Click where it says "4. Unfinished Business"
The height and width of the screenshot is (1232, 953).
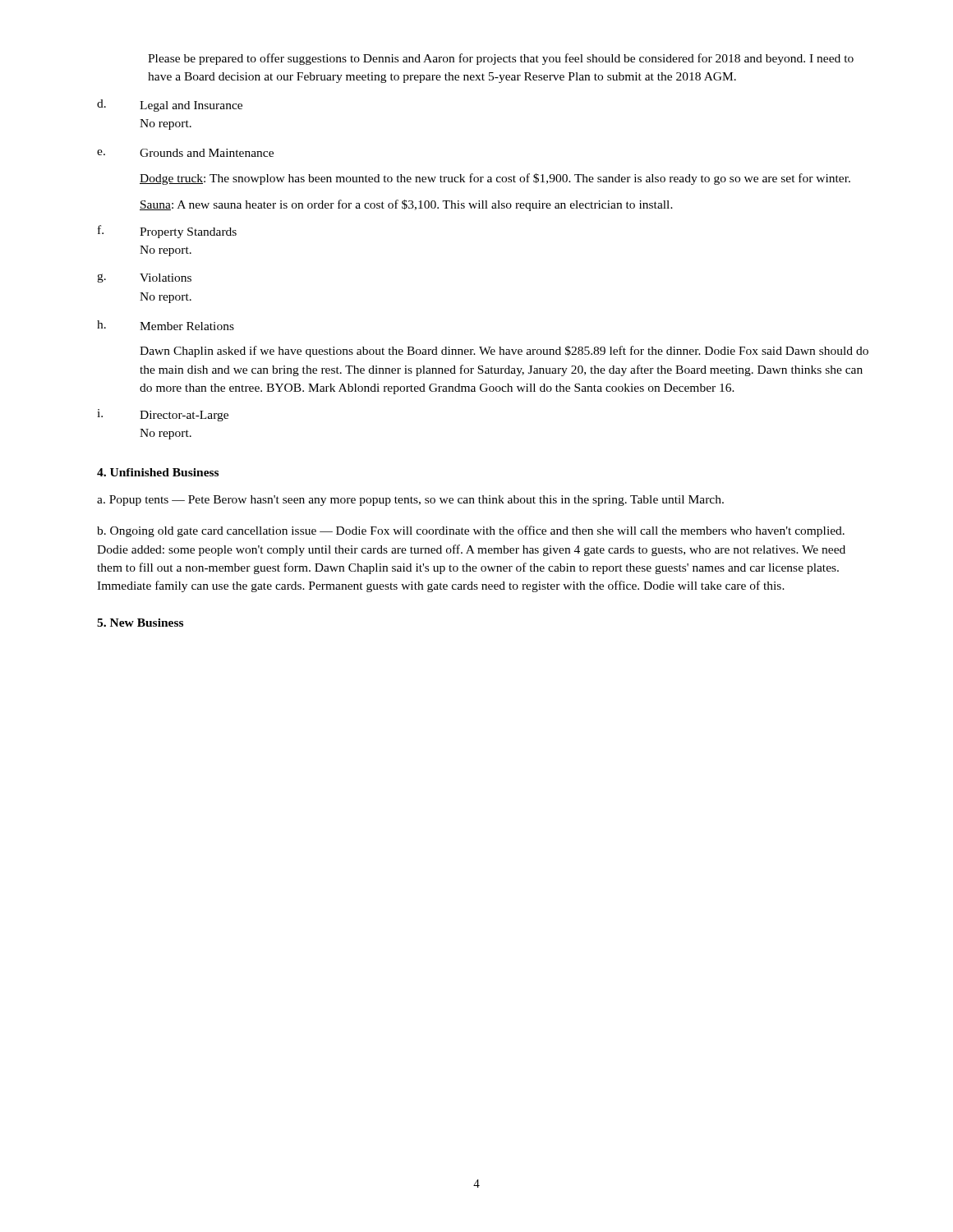tap(158, 472)
